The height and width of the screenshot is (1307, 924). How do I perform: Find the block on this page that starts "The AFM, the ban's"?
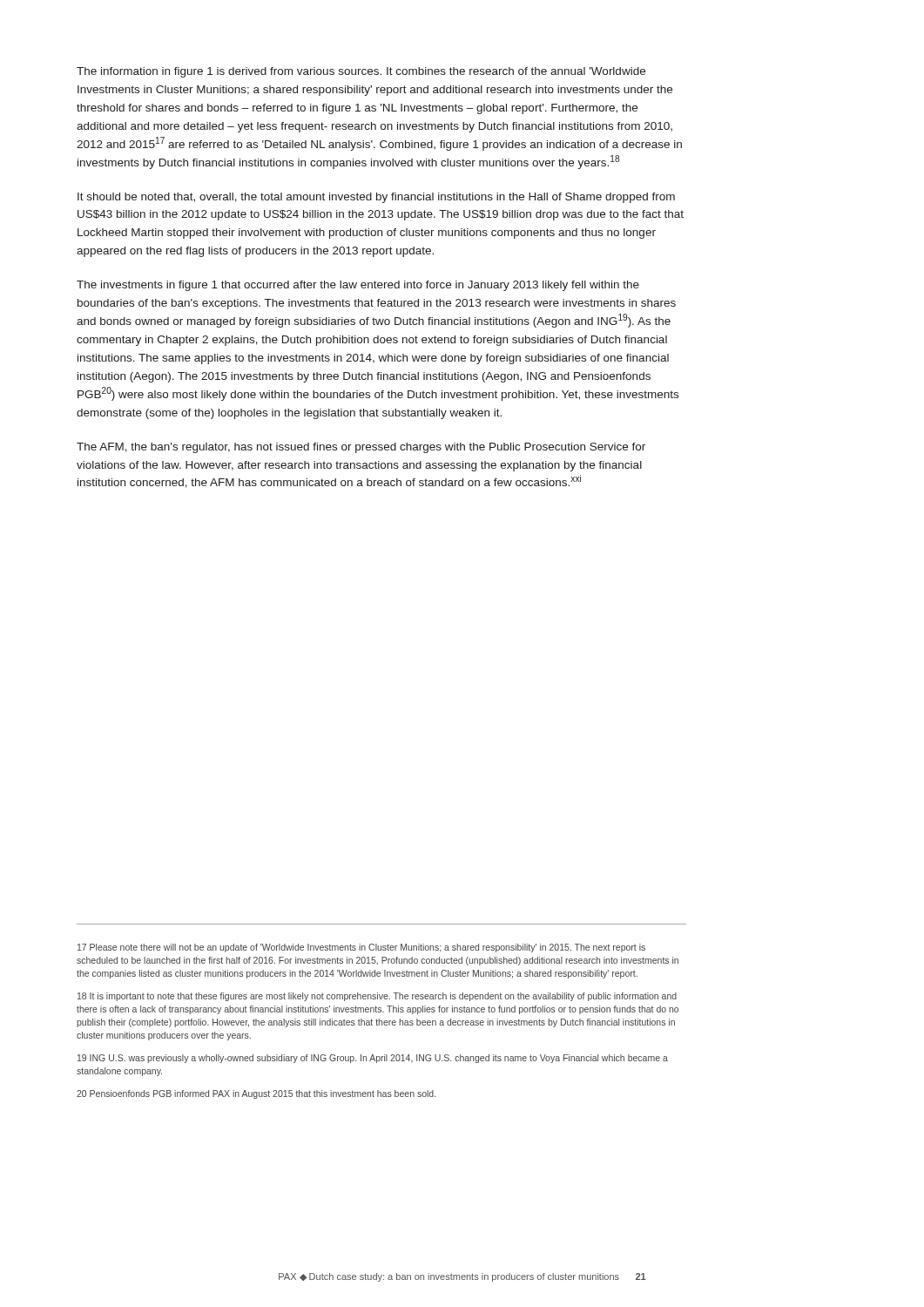tap(381, 465)
